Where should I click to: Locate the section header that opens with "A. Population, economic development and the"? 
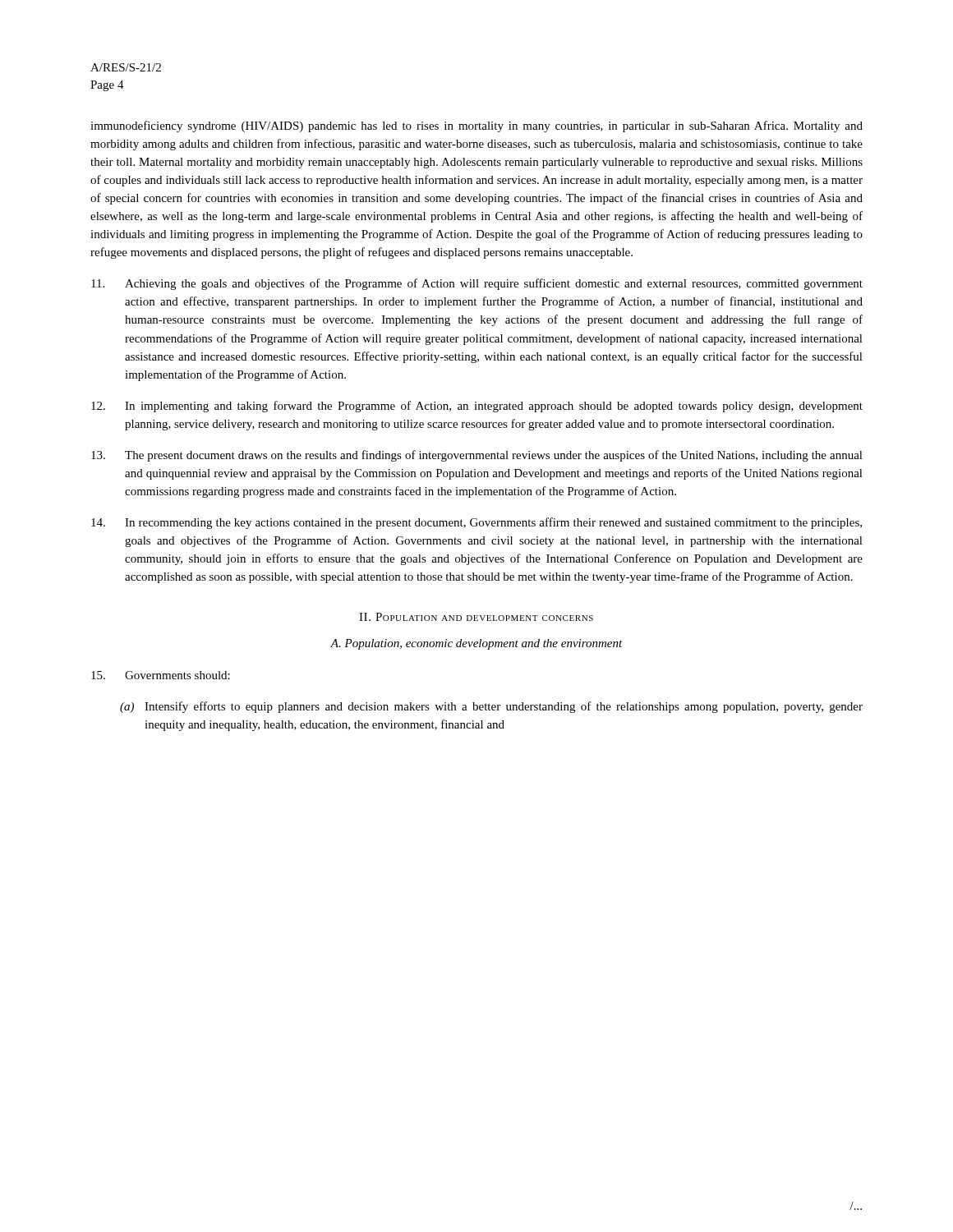476,643
